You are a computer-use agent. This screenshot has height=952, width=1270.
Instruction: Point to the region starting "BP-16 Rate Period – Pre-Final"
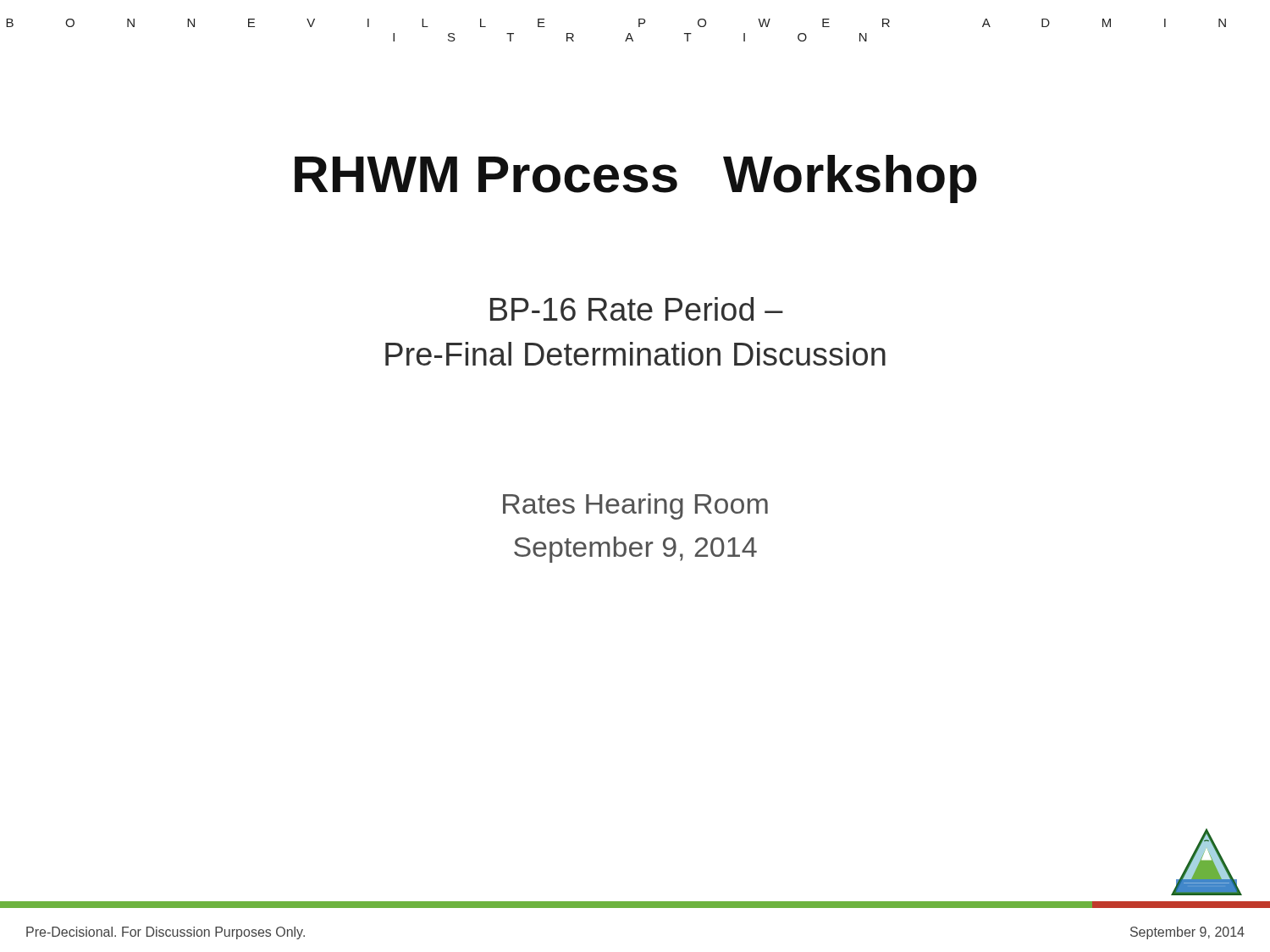(x=635, y=332)
